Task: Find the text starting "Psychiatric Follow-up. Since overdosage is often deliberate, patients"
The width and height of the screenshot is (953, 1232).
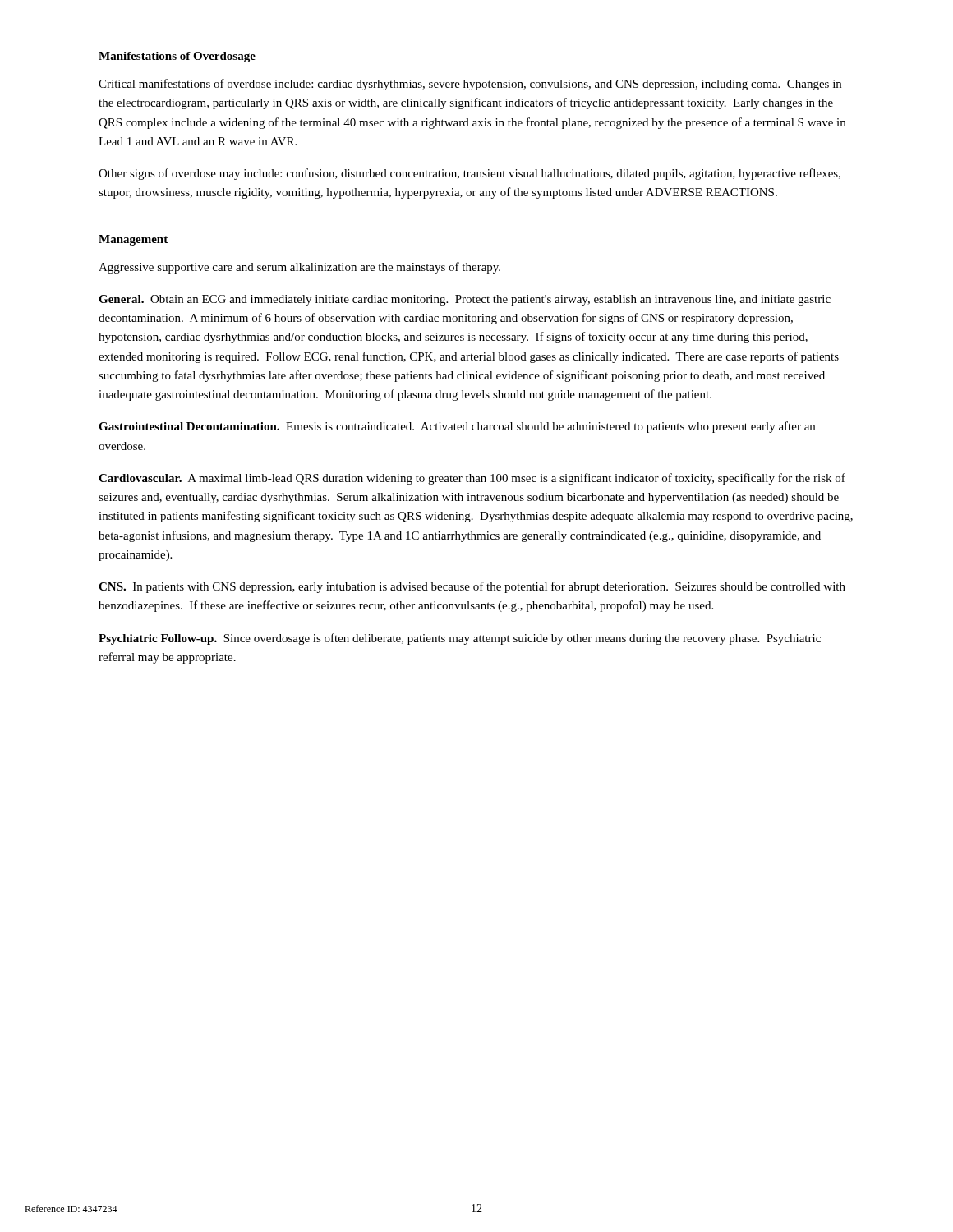Action: 460,647
